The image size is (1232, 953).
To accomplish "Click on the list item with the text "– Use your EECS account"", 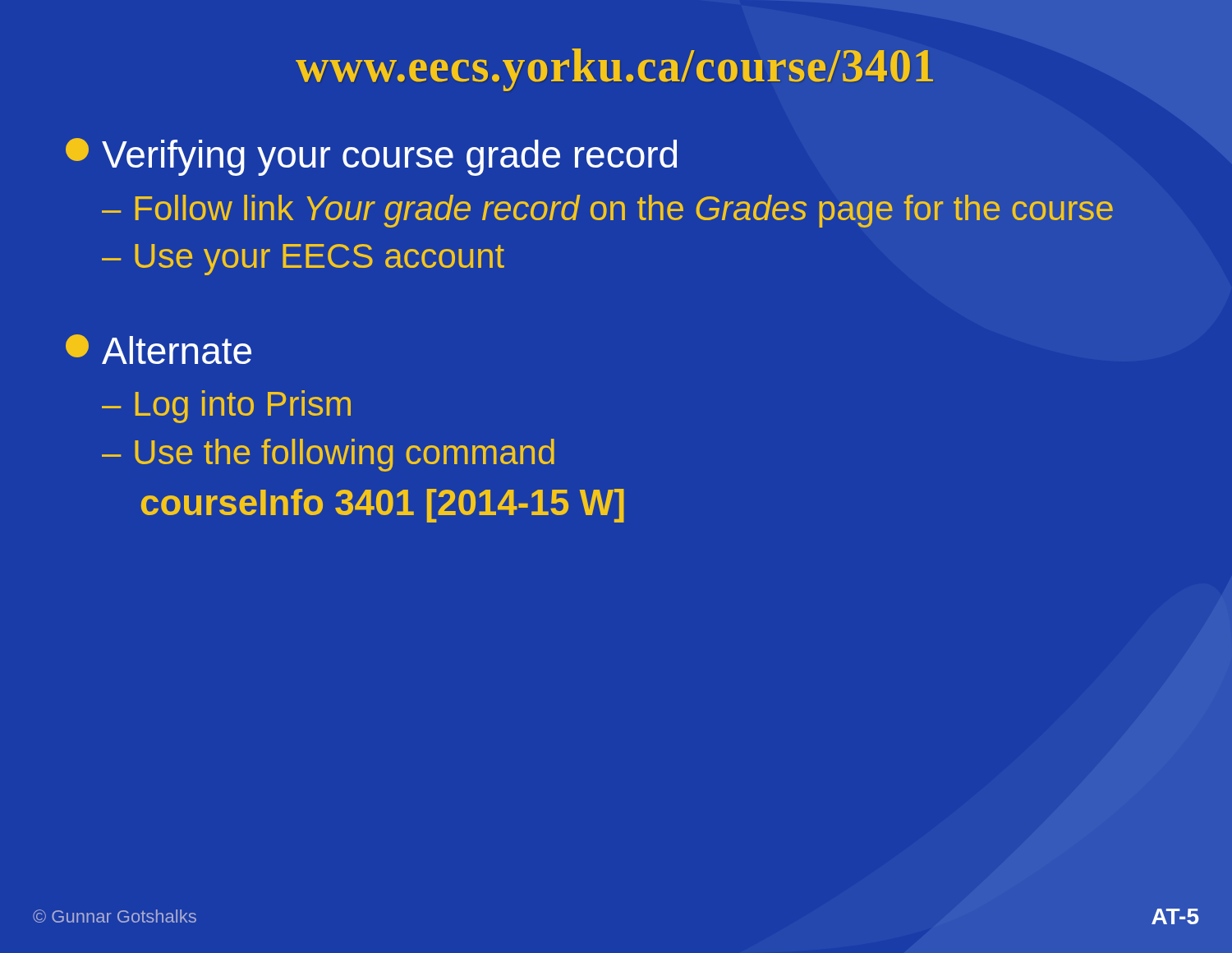I will pos(303,257).
